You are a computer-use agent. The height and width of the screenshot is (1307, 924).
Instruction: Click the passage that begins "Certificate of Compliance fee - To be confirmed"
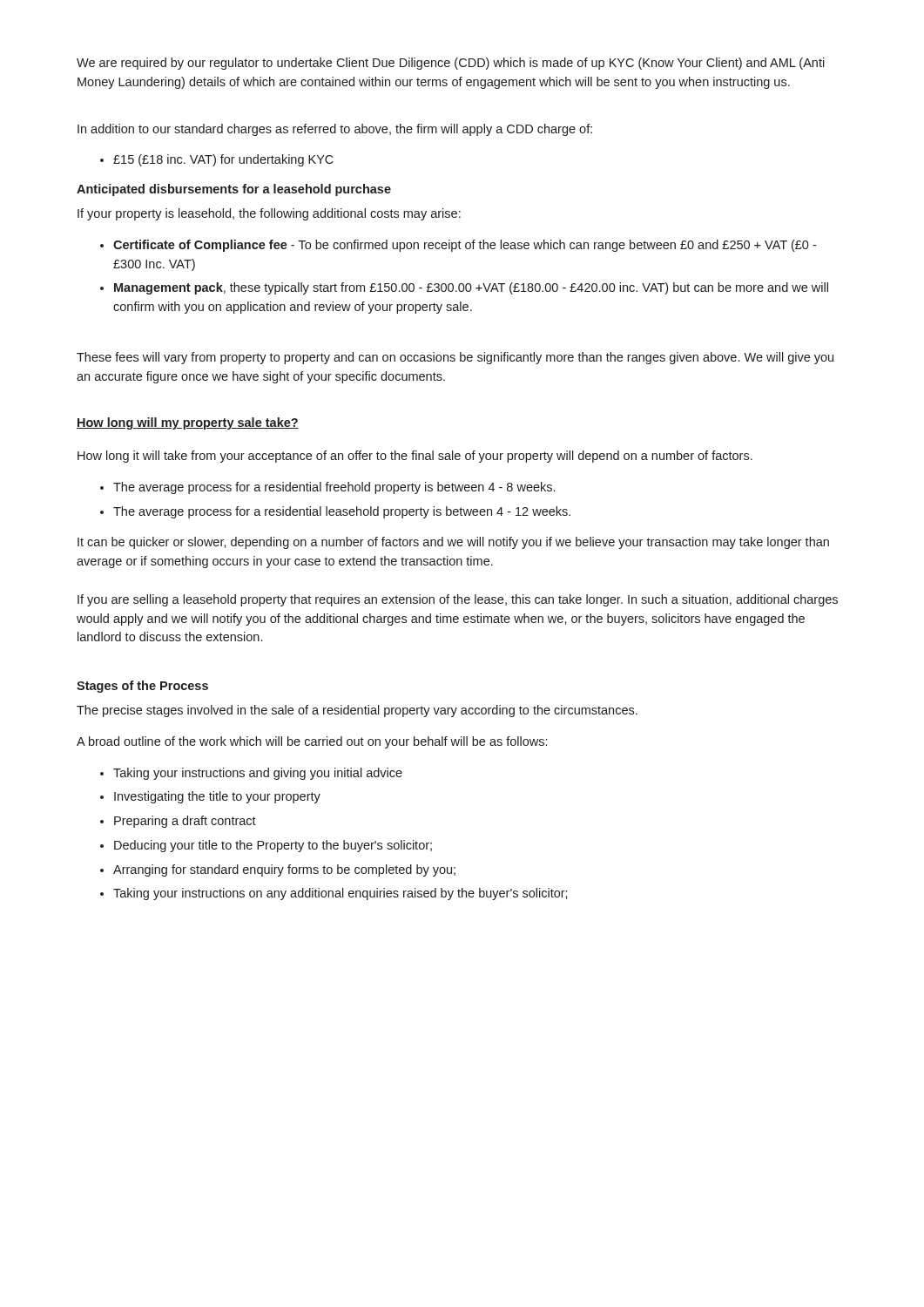pos(465,254)
